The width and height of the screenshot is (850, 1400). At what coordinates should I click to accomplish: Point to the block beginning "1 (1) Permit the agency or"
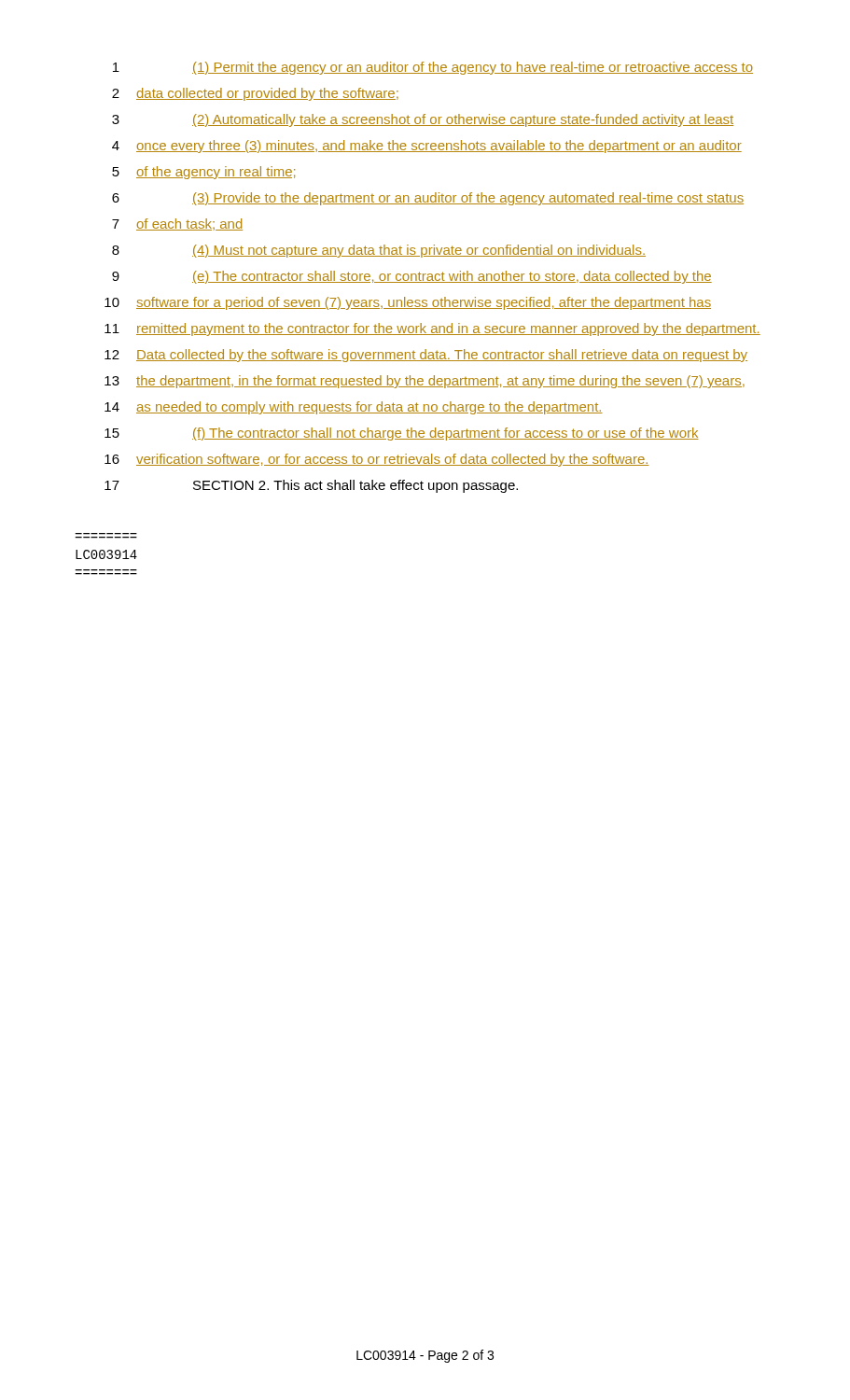[x=434, y=67]
